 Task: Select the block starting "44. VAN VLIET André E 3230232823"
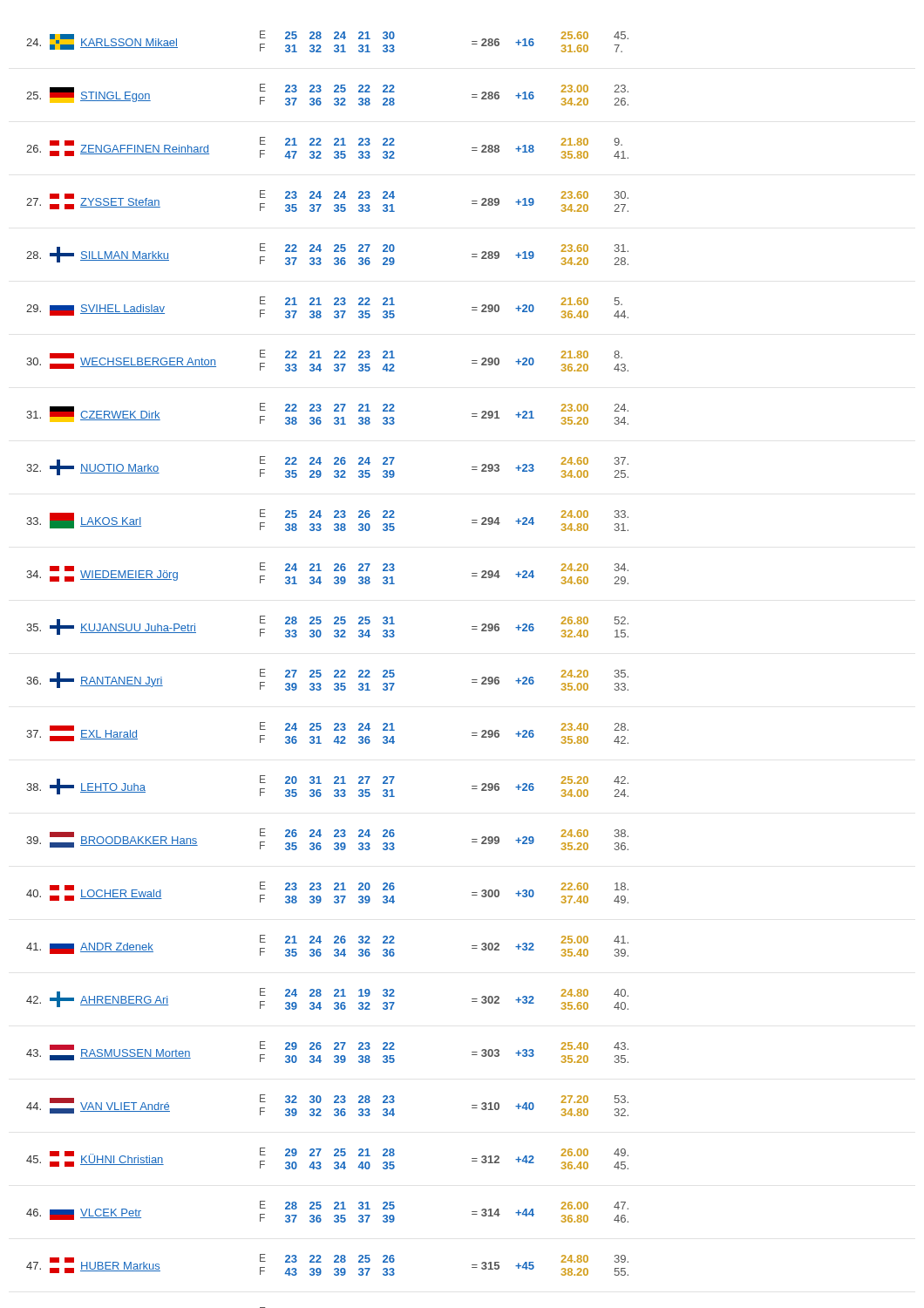(x=333, y=1106)
